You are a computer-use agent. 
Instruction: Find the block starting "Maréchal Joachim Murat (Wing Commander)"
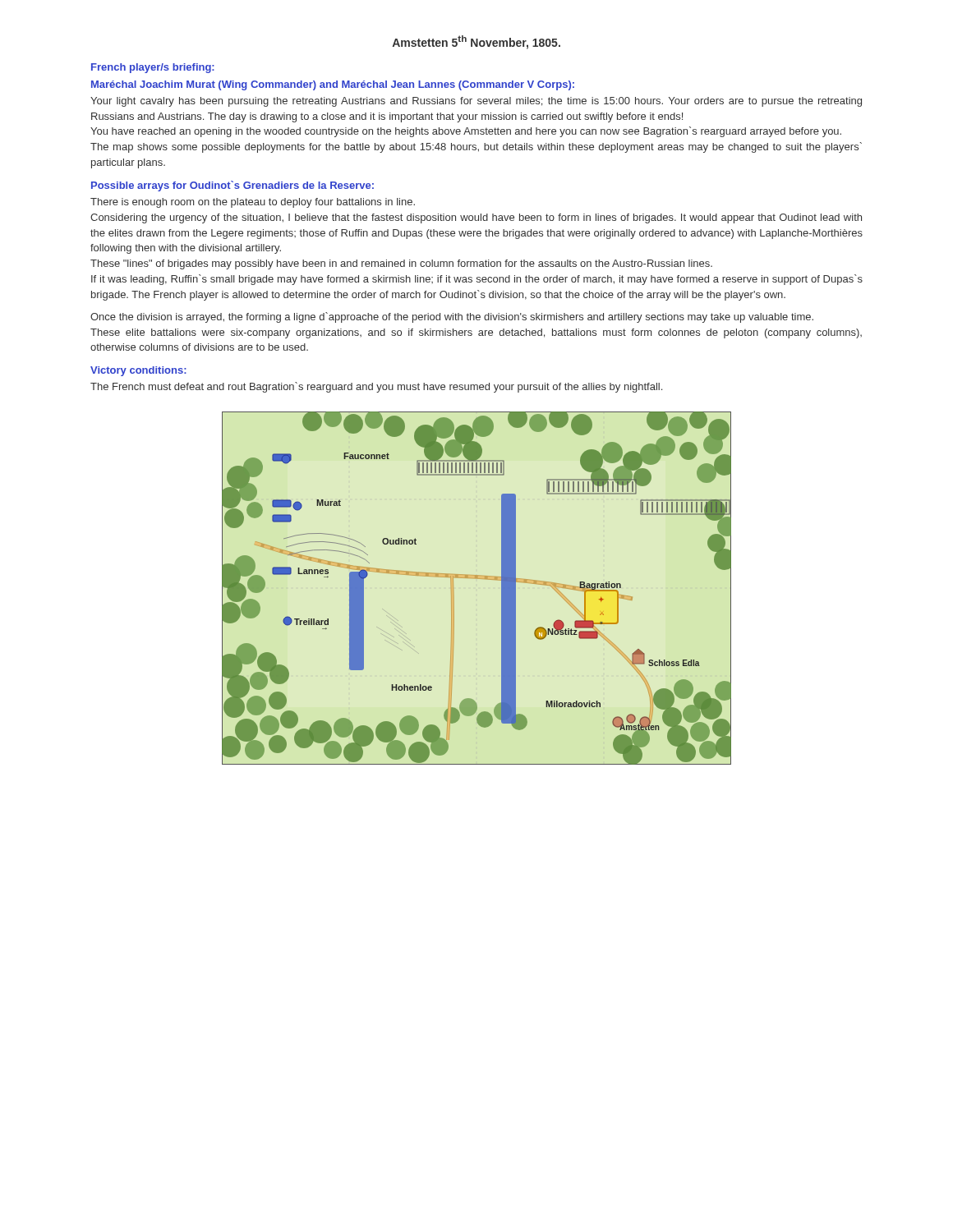[333, 84]
